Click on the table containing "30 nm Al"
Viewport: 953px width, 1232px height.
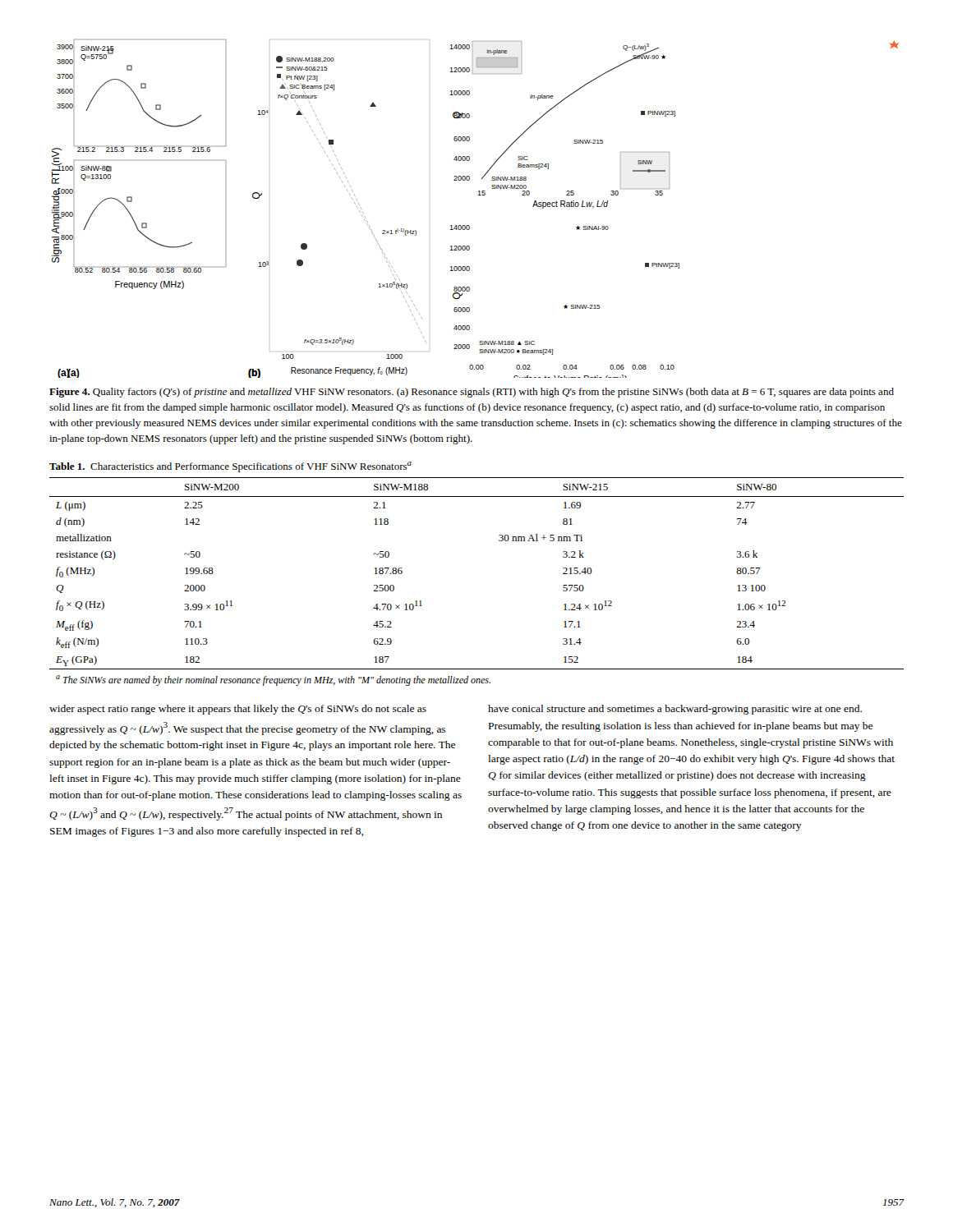pos(476,583)
